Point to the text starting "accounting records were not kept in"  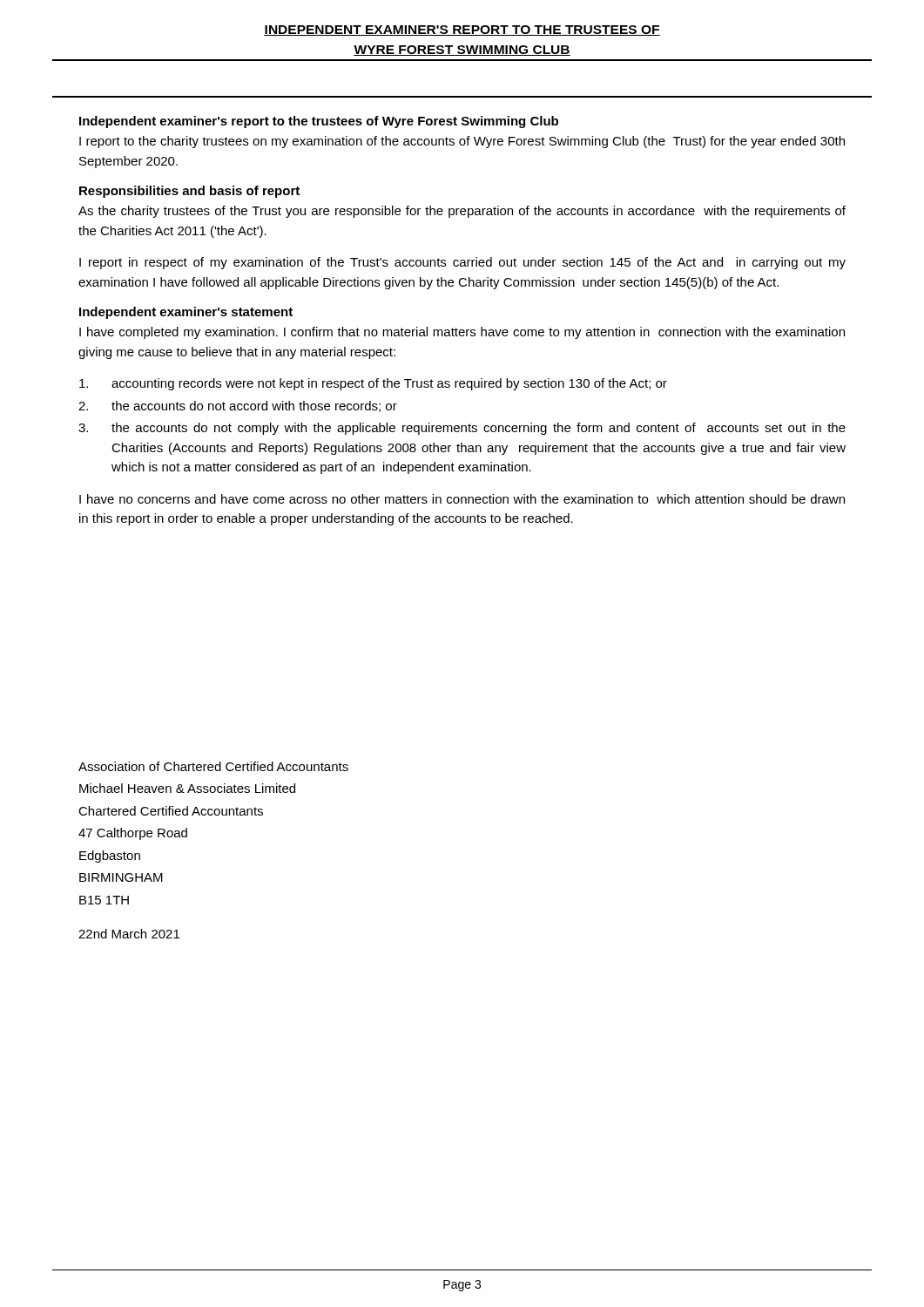pos(462,384)
